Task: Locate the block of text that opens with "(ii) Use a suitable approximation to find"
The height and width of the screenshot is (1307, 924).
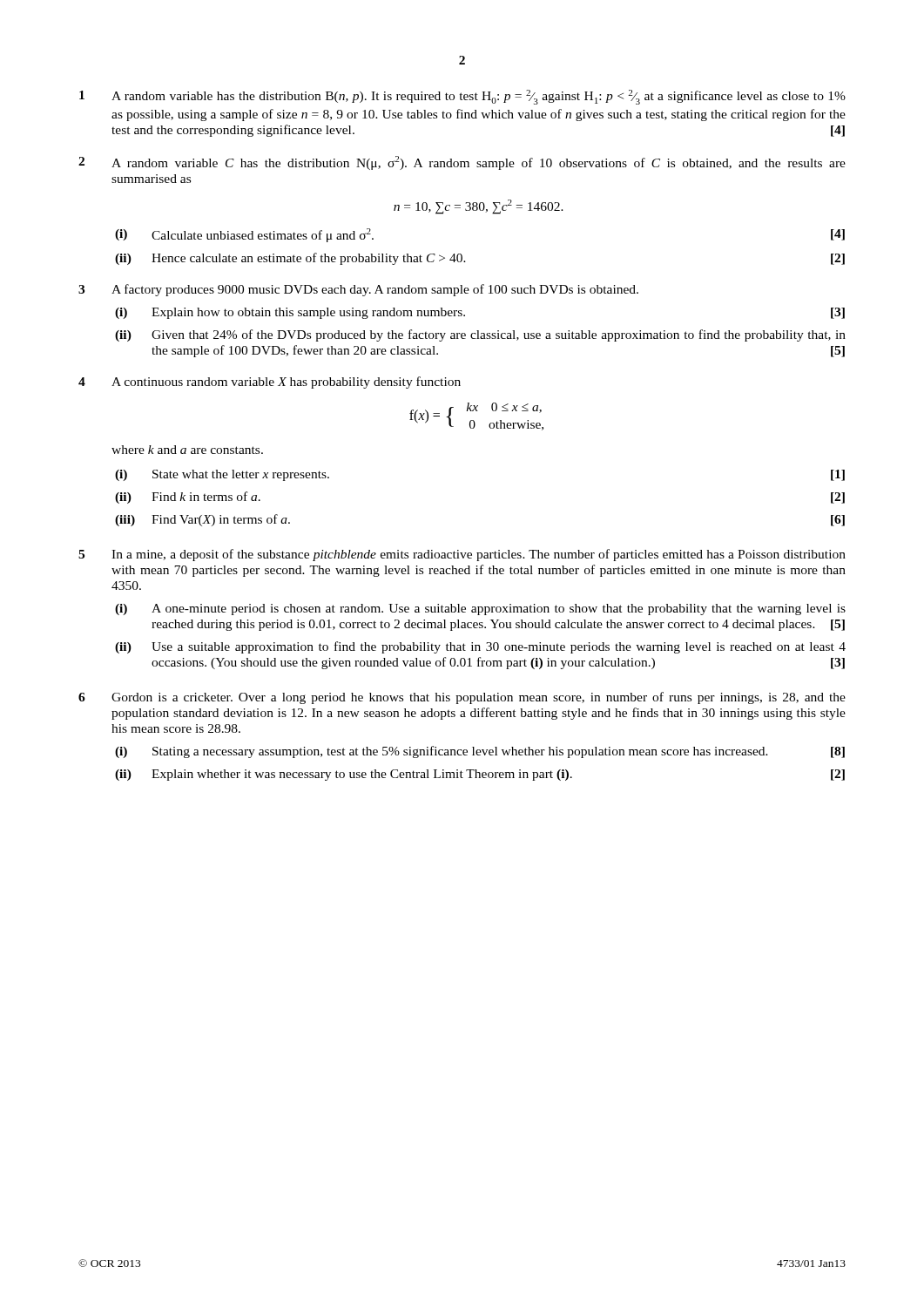Action: [x=479, y=654]
